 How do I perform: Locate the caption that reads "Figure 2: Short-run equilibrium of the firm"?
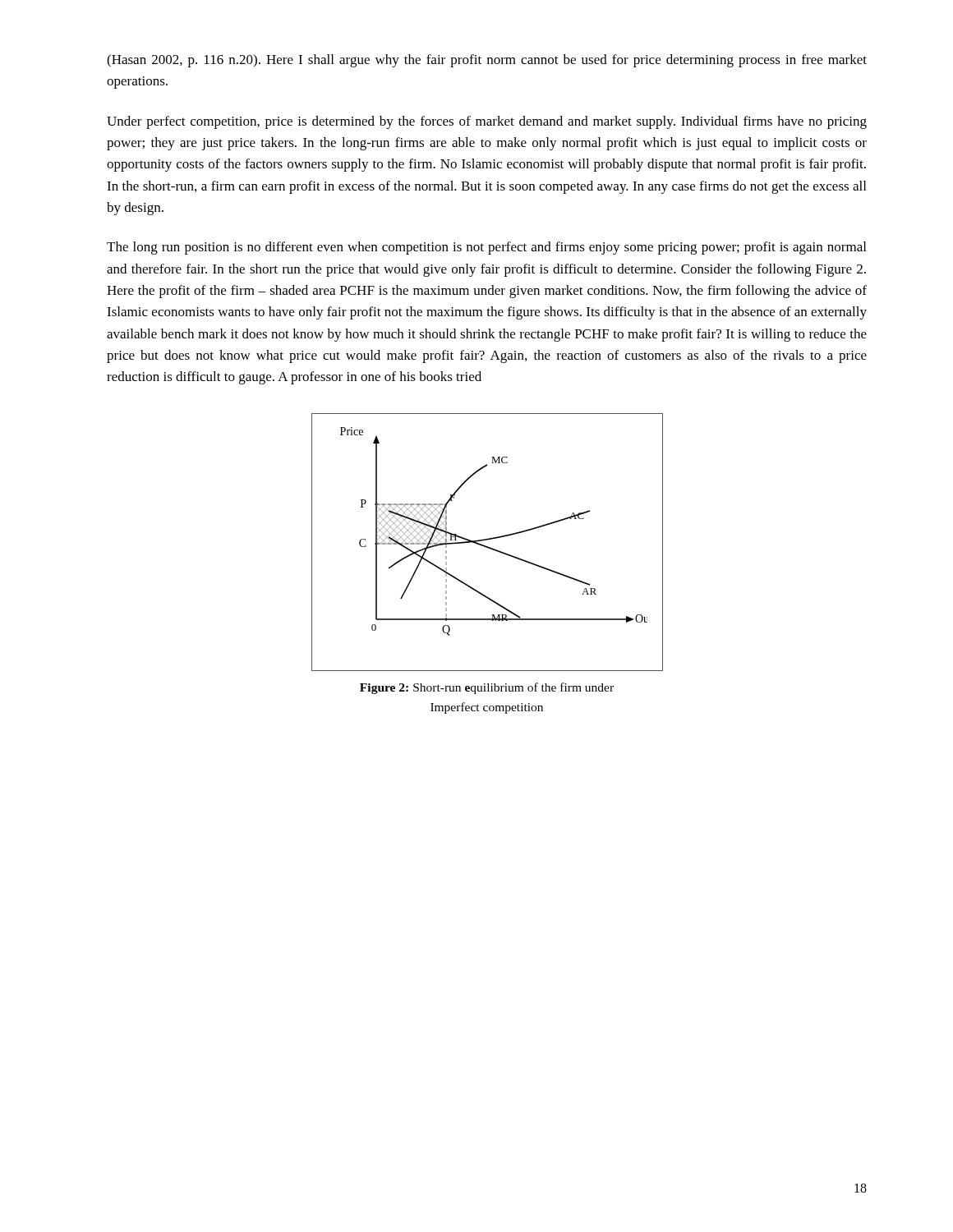coord(487,697)
